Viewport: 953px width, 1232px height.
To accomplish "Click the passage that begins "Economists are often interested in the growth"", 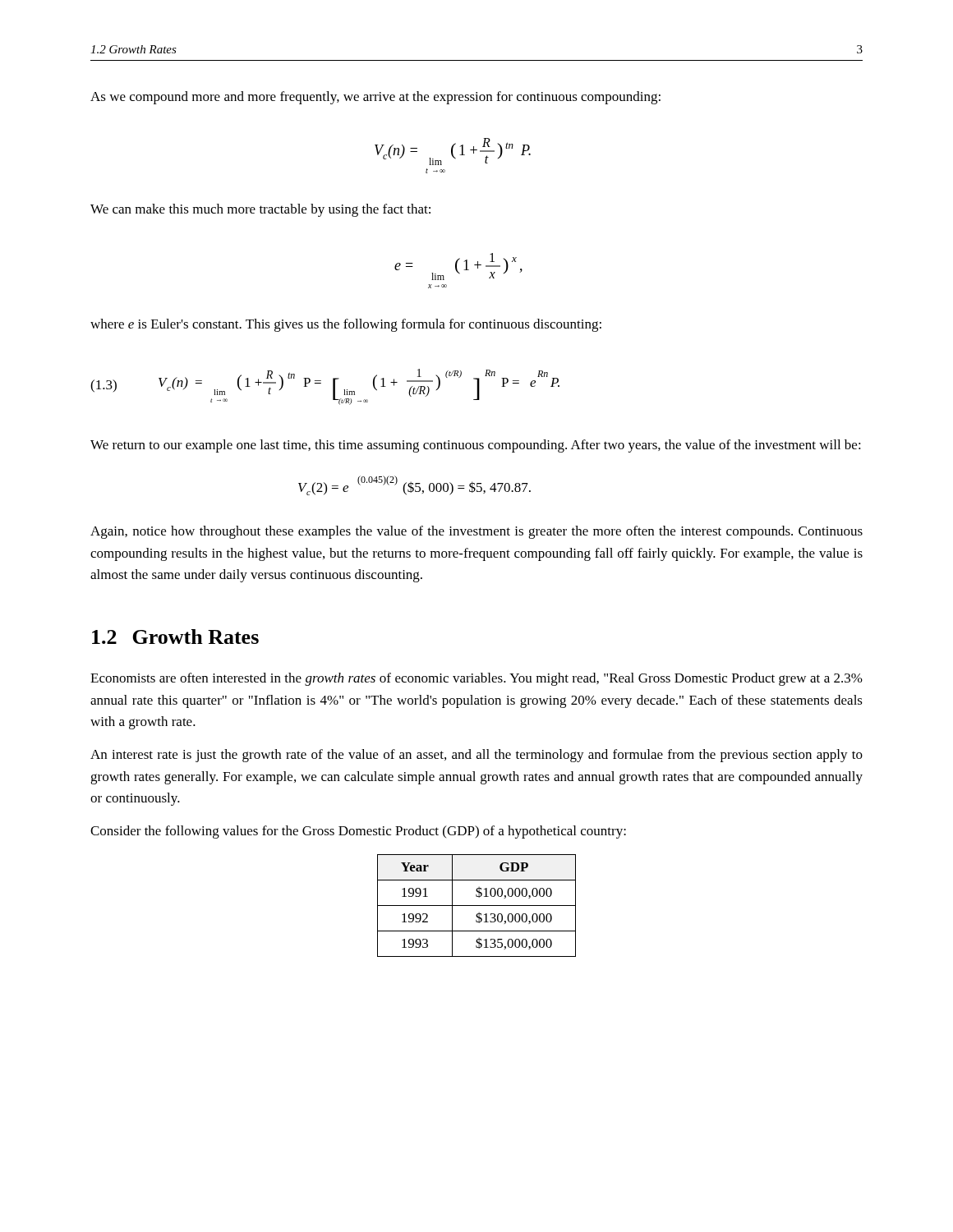I will [x=476, y=700].
